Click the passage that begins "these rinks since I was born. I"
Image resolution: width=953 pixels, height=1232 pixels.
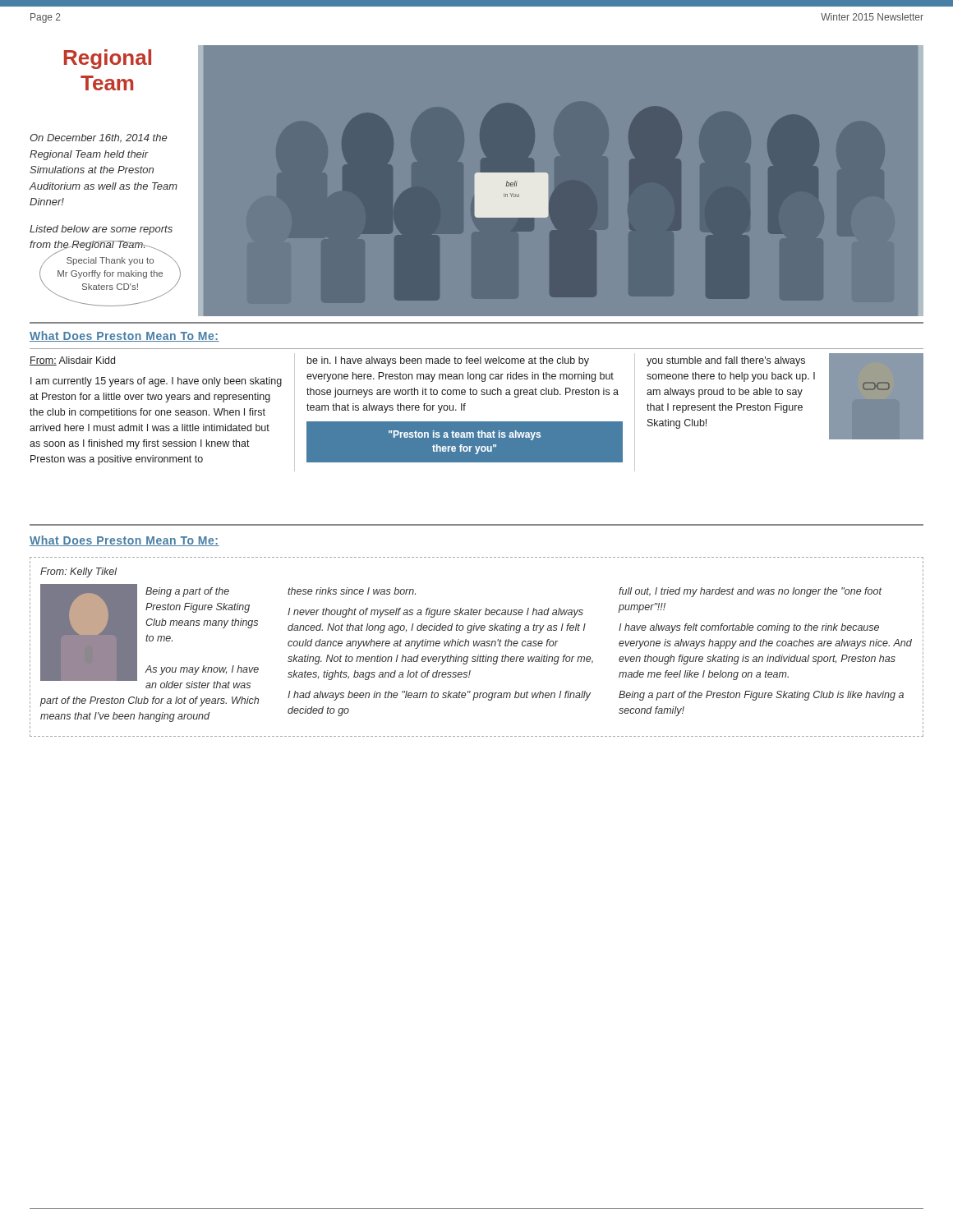point(442,651)
